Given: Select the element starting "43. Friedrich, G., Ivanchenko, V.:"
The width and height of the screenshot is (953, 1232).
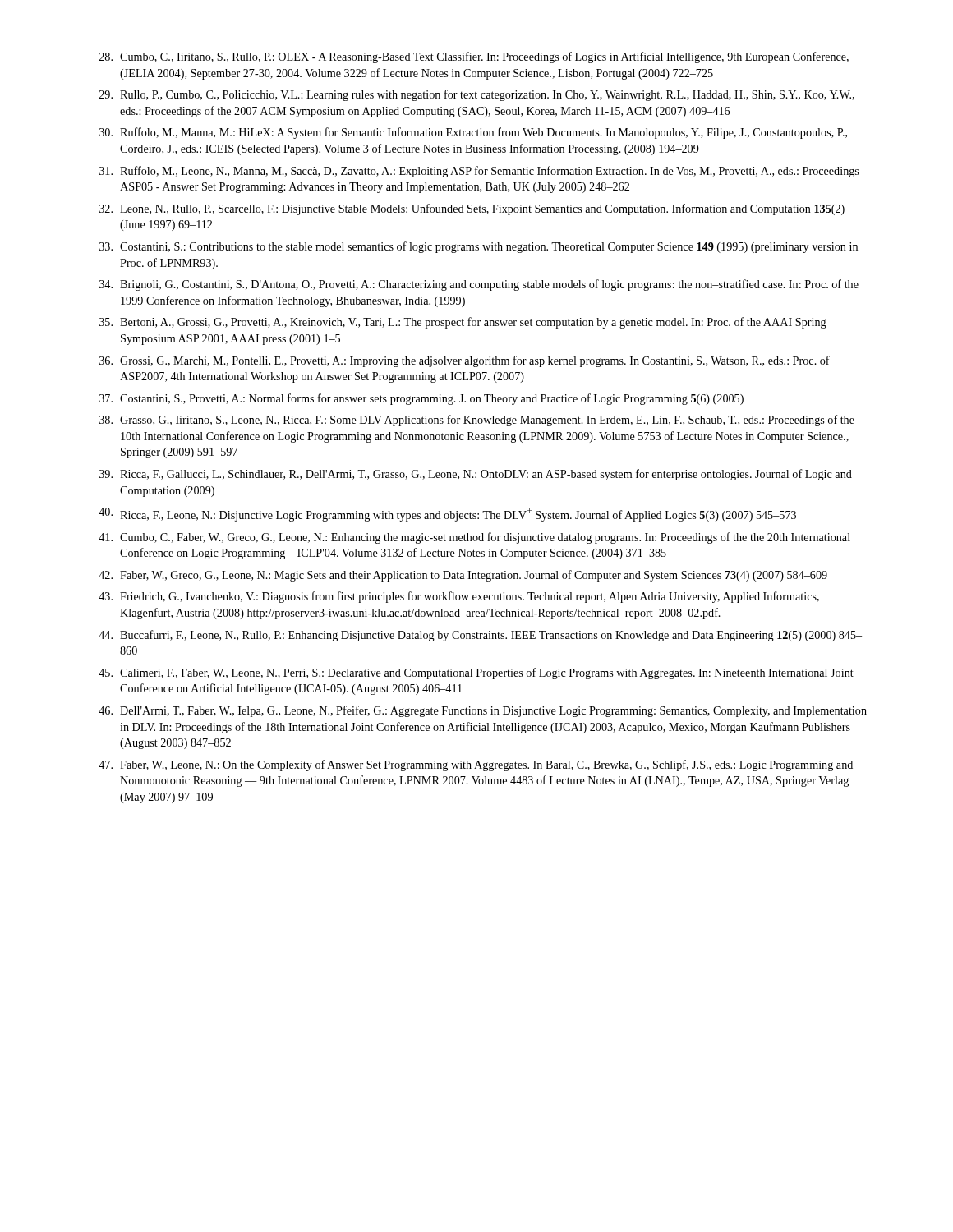Looking at the screenshot, I should 476,605.
